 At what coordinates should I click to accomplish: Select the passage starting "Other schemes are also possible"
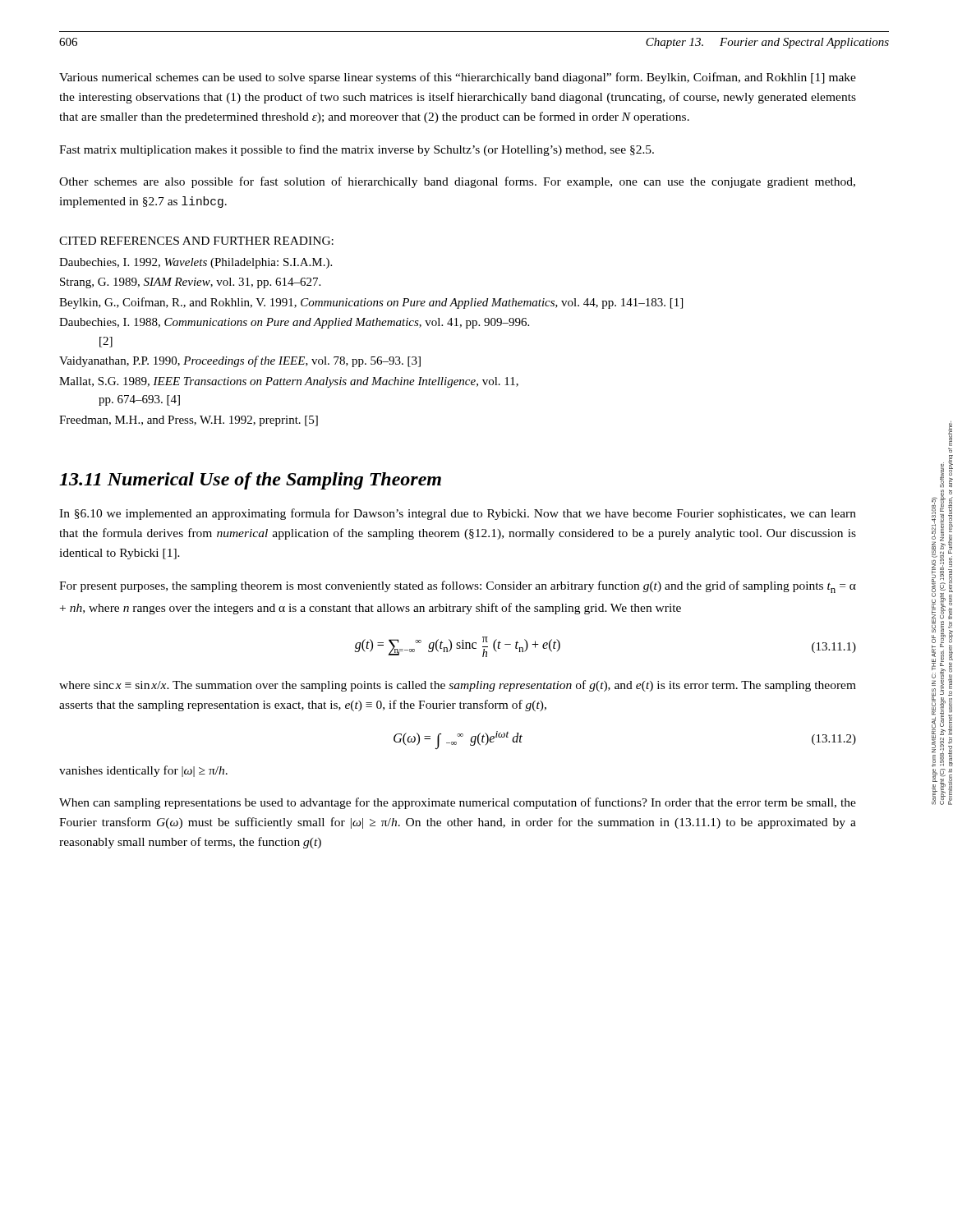click(x=458, y=192)
